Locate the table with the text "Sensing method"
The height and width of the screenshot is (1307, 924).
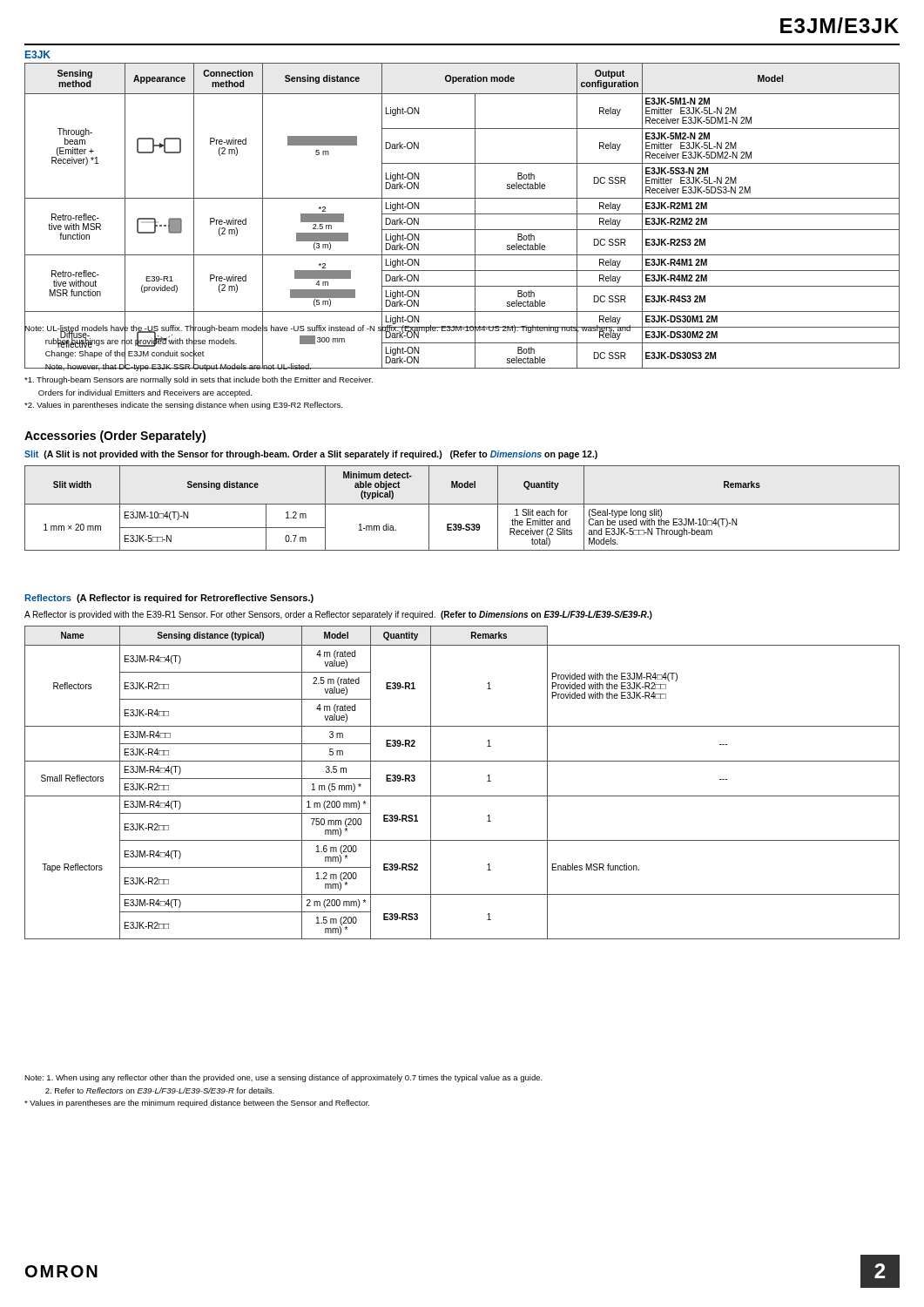[x=462, y=216]
